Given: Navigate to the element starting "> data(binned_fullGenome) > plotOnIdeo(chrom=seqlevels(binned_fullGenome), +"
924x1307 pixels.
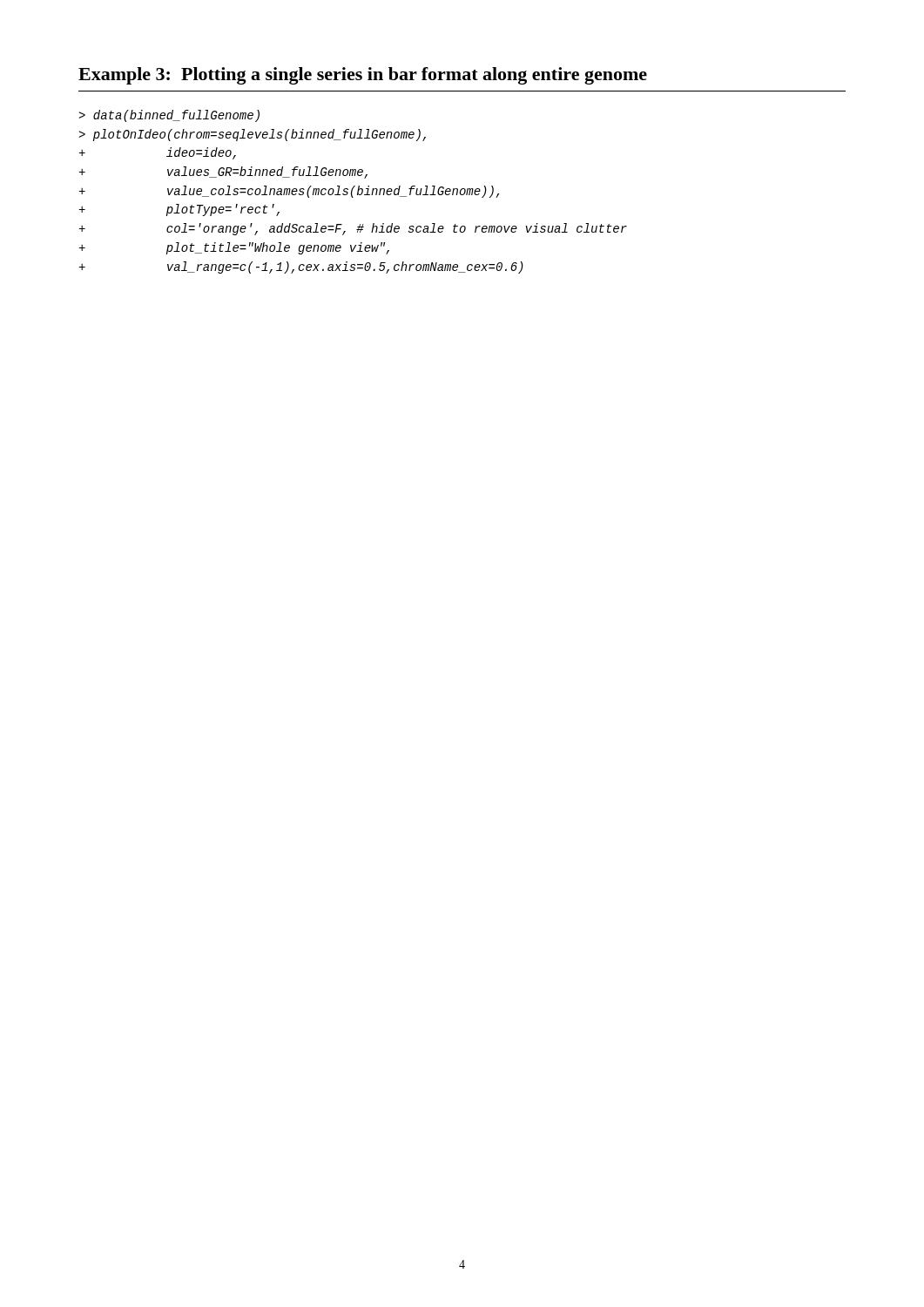Looking at the screenshot, I should (462, 192).
